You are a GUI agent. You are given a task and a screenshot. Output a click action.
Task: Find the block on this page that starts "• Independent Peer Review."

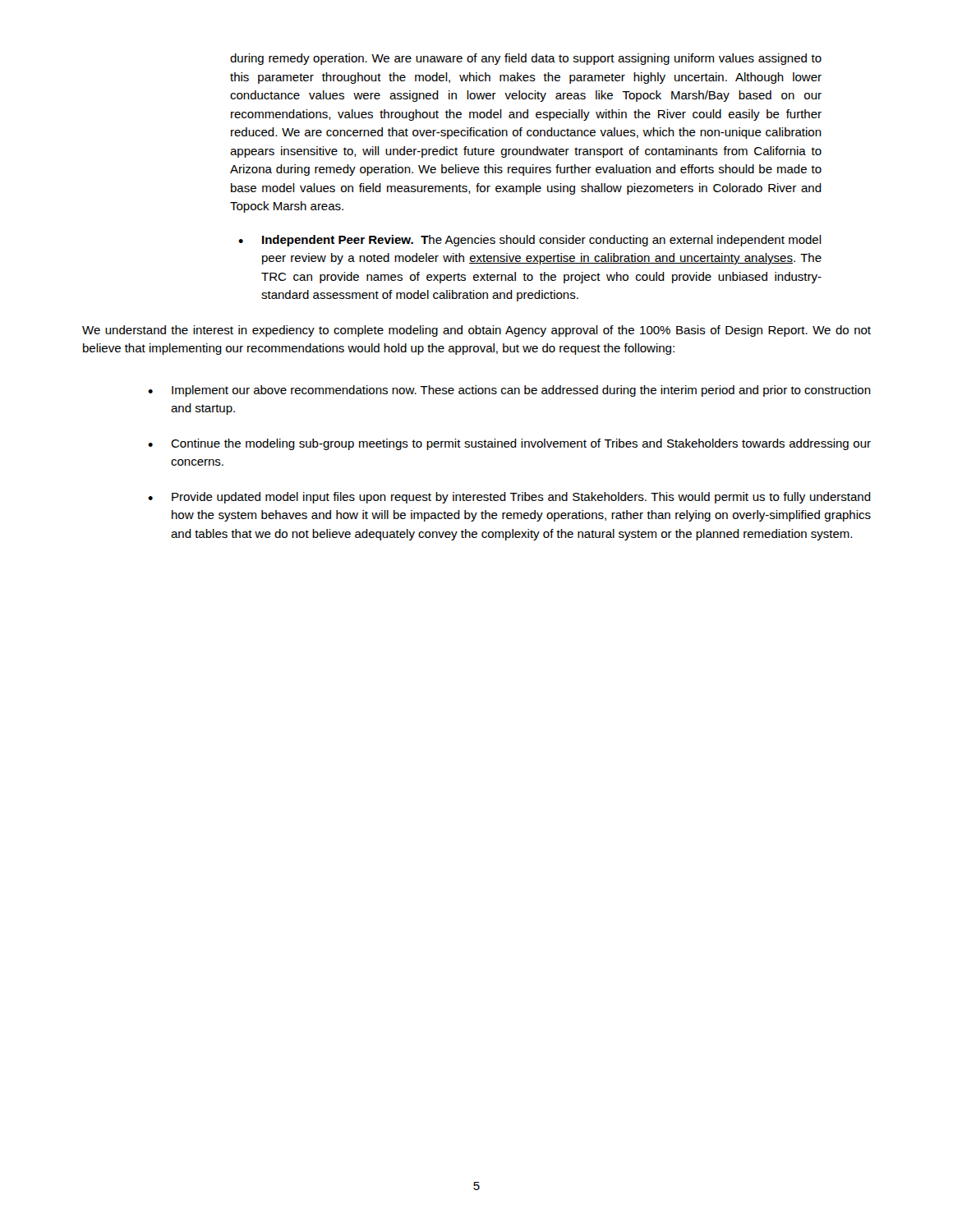(530, 267)
